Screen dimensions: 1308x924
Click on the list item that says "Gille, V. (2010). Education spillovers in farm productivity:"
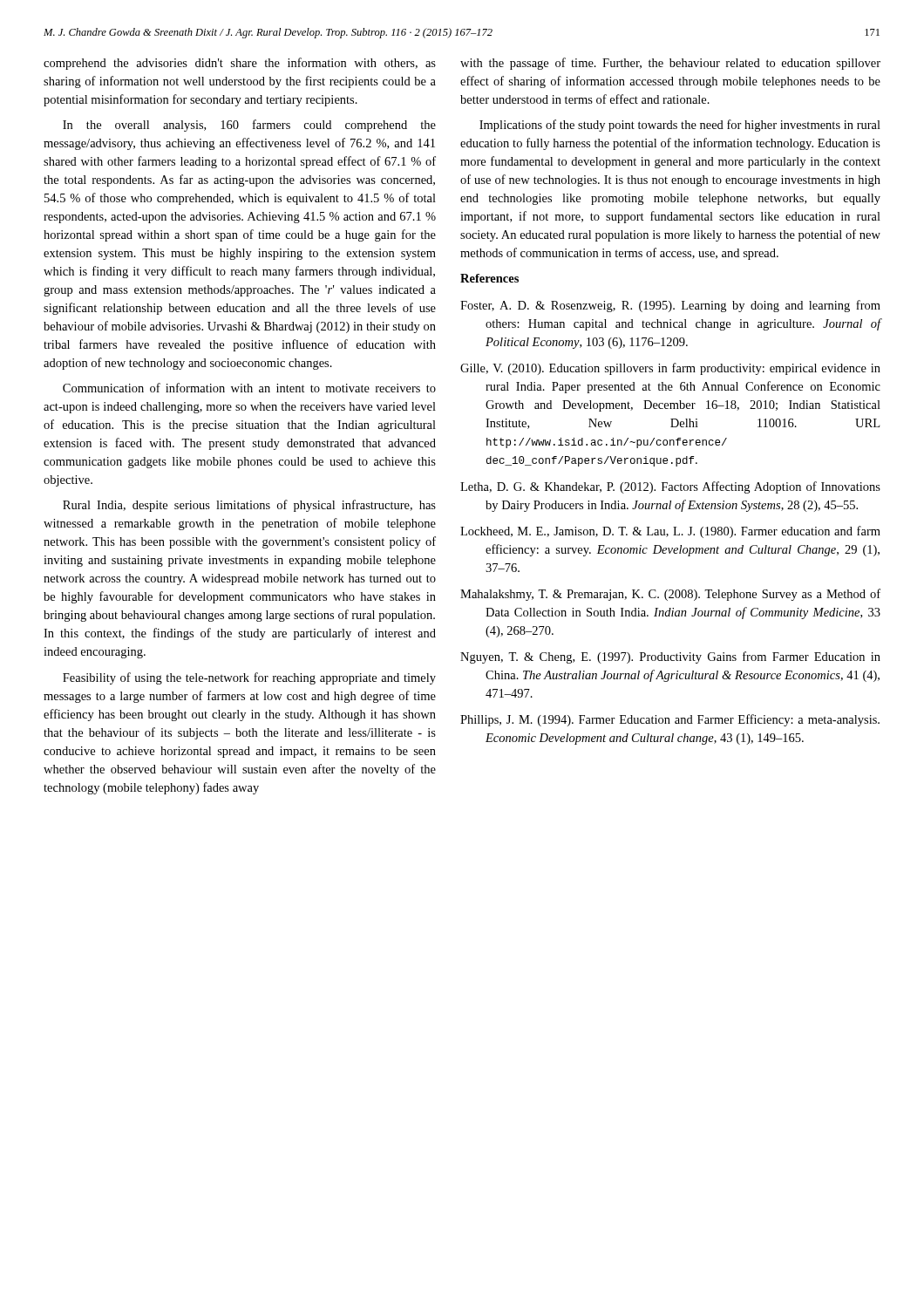pos(670,415)
